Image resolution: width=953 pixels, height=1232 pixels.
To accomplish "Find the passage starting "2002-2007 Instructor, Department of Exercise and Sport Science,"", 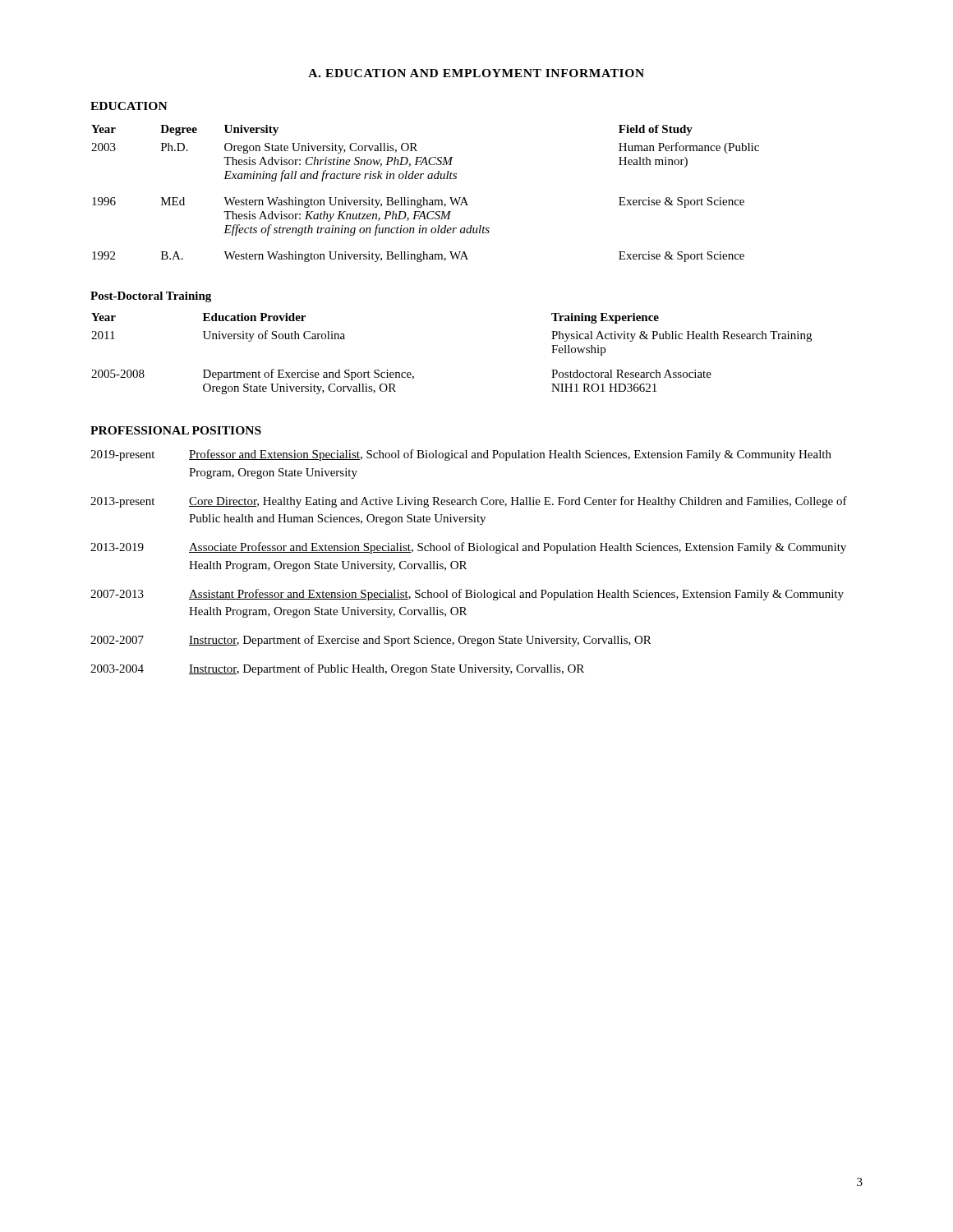I will click(x=476, y=641).
